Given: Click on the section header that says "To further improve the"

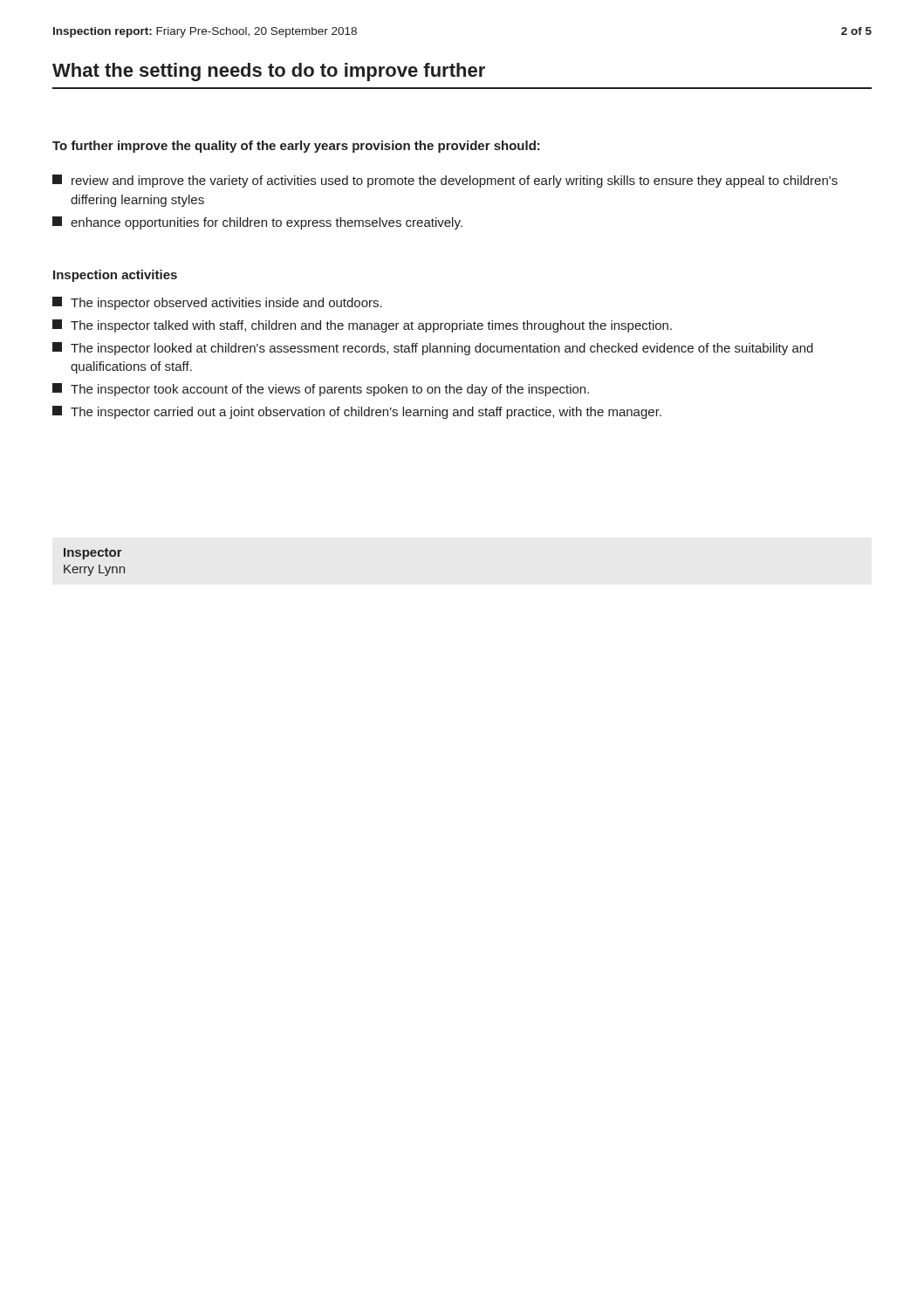Looking at the screenshot, I should (297, 145).
